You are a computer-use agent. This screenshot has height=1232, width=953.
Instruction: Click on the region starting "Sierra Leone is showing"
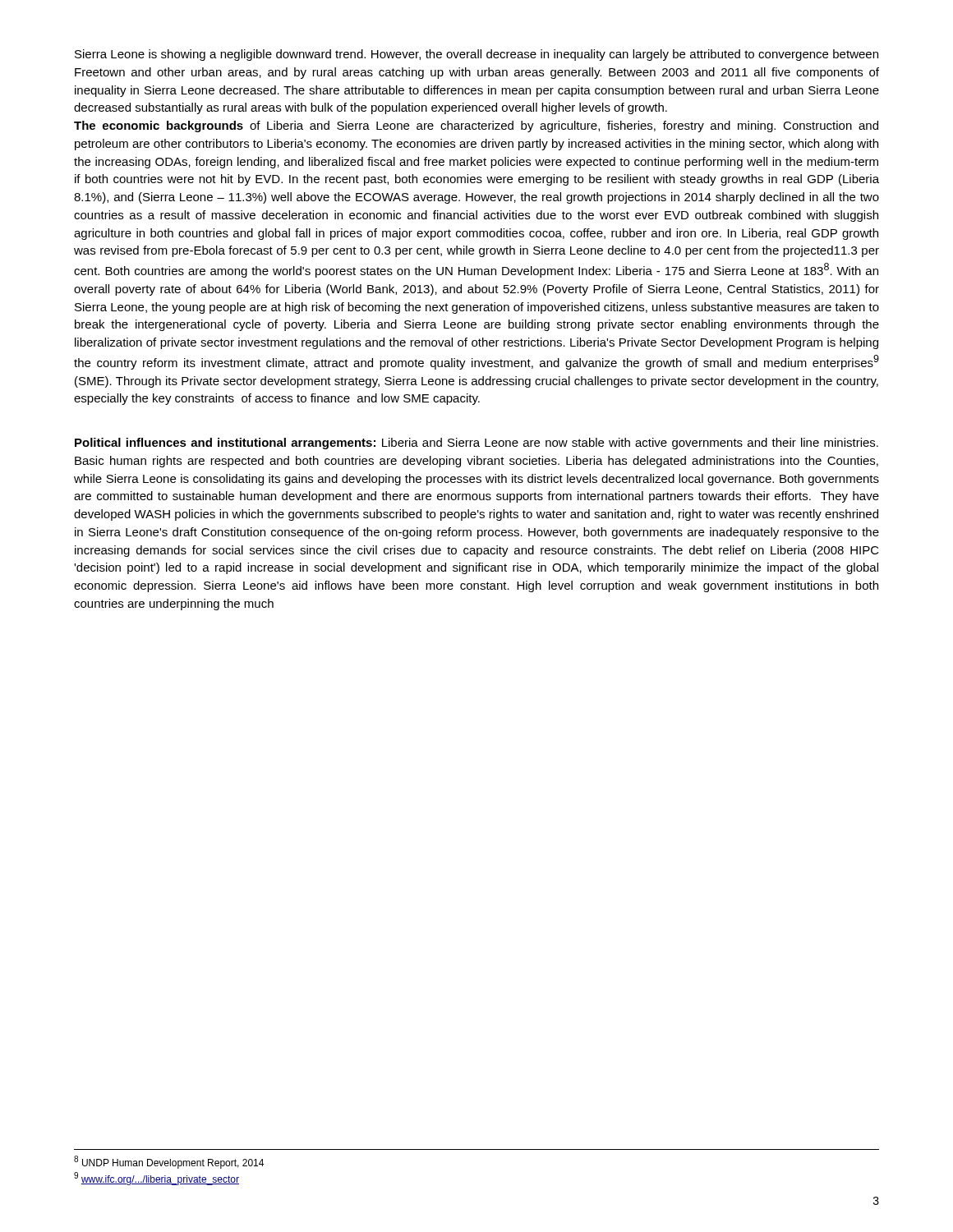pos(476,81)
